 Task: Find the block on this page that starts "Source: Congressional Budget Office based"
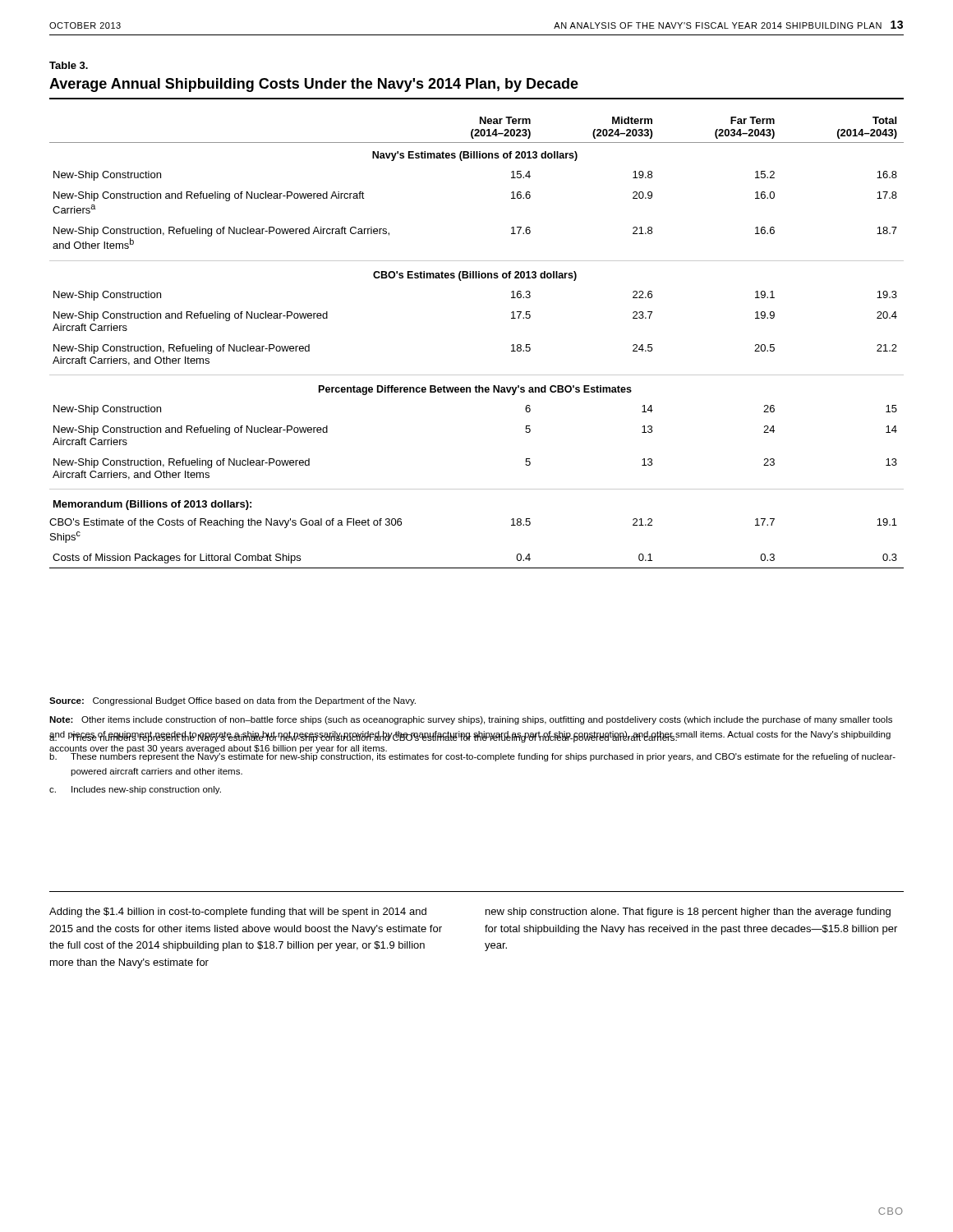pyautogui.click(x=476, y=725)
